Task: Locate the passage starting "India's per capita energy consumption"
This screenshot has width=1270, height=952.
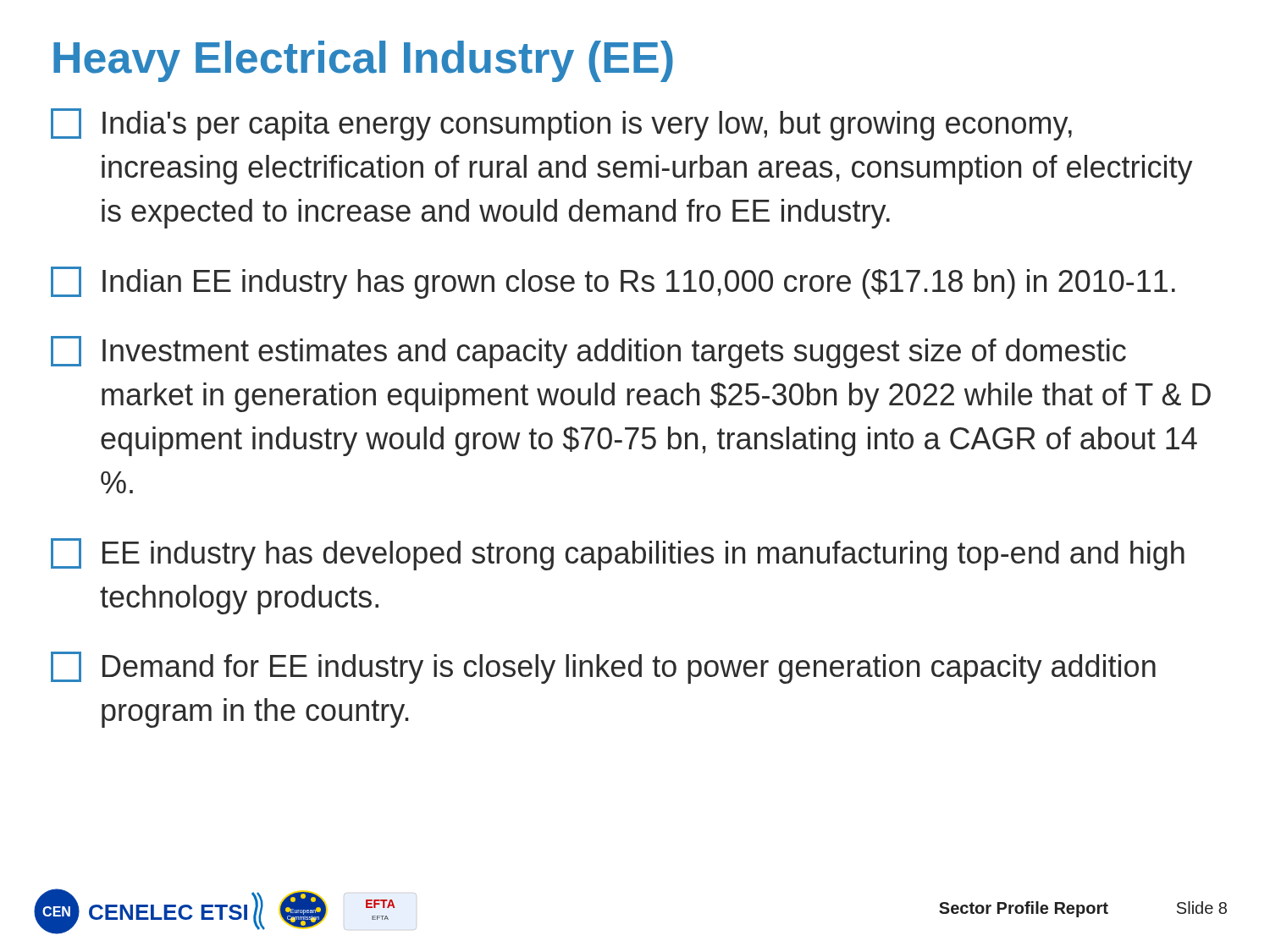Action: [x=635, y=168]
